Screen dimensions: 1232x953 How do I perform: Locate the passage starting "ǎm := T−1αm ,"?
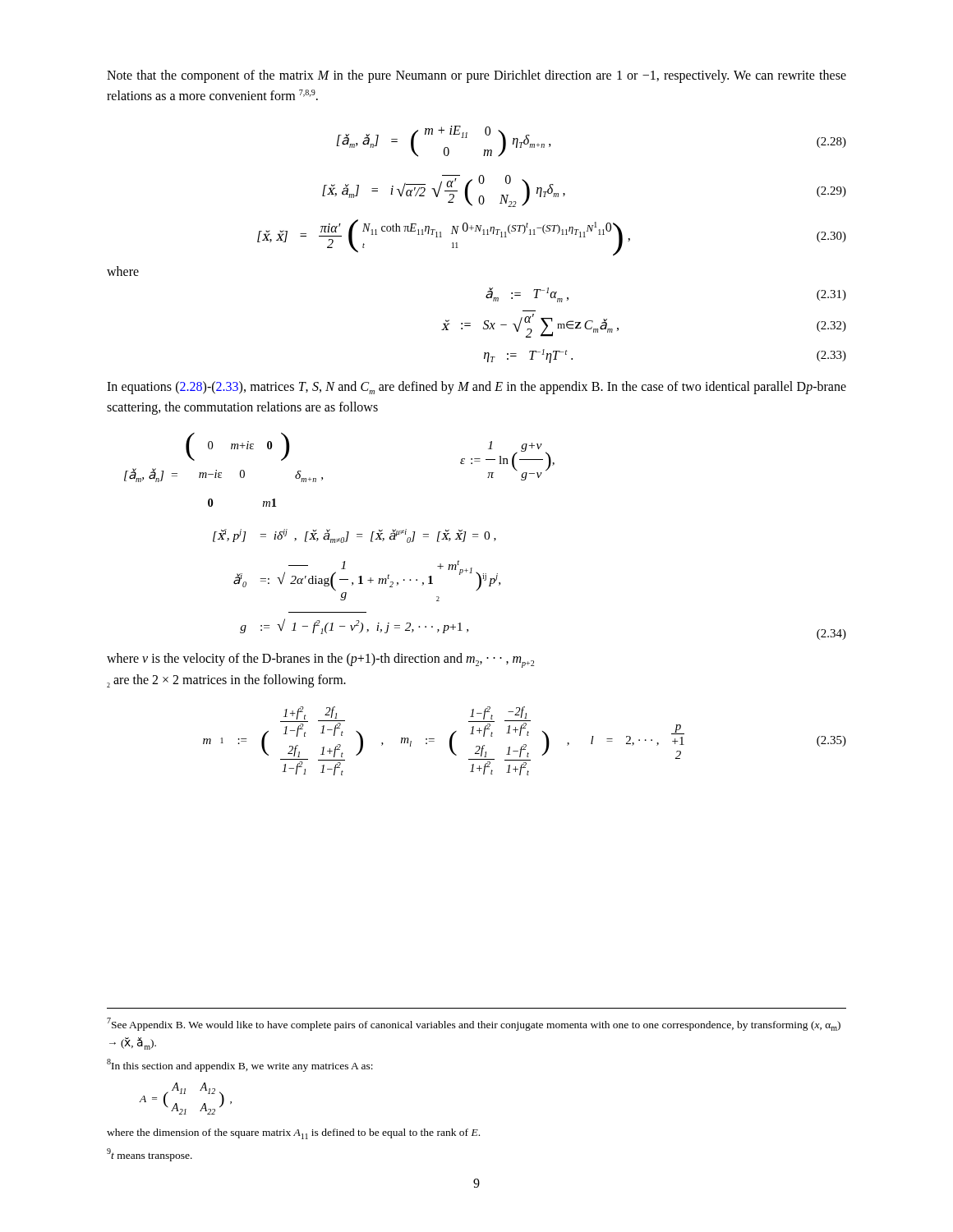click(476, 295)
